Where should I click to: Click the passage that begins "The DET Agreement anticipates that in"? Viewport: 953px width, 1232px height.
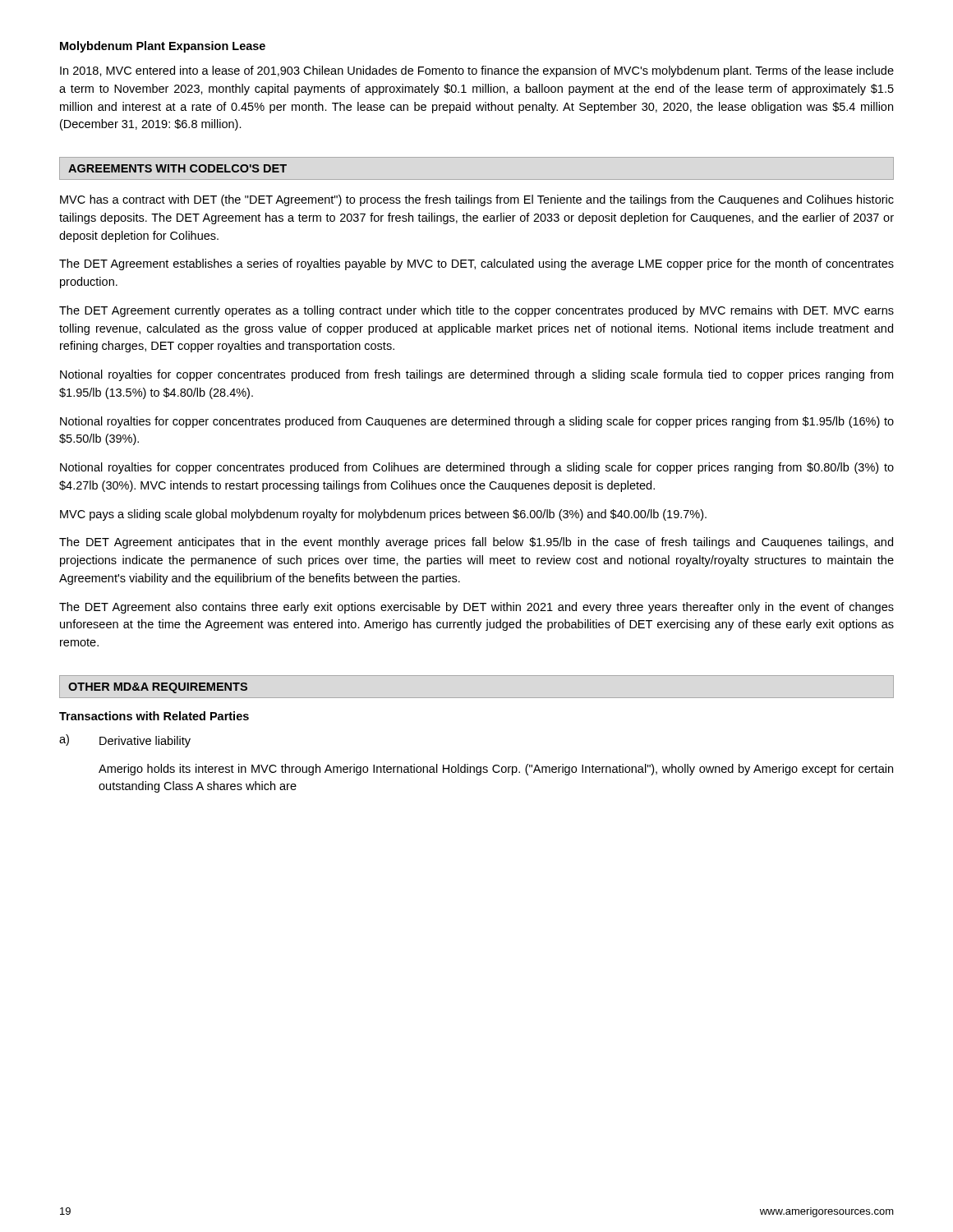pos(476,561)
